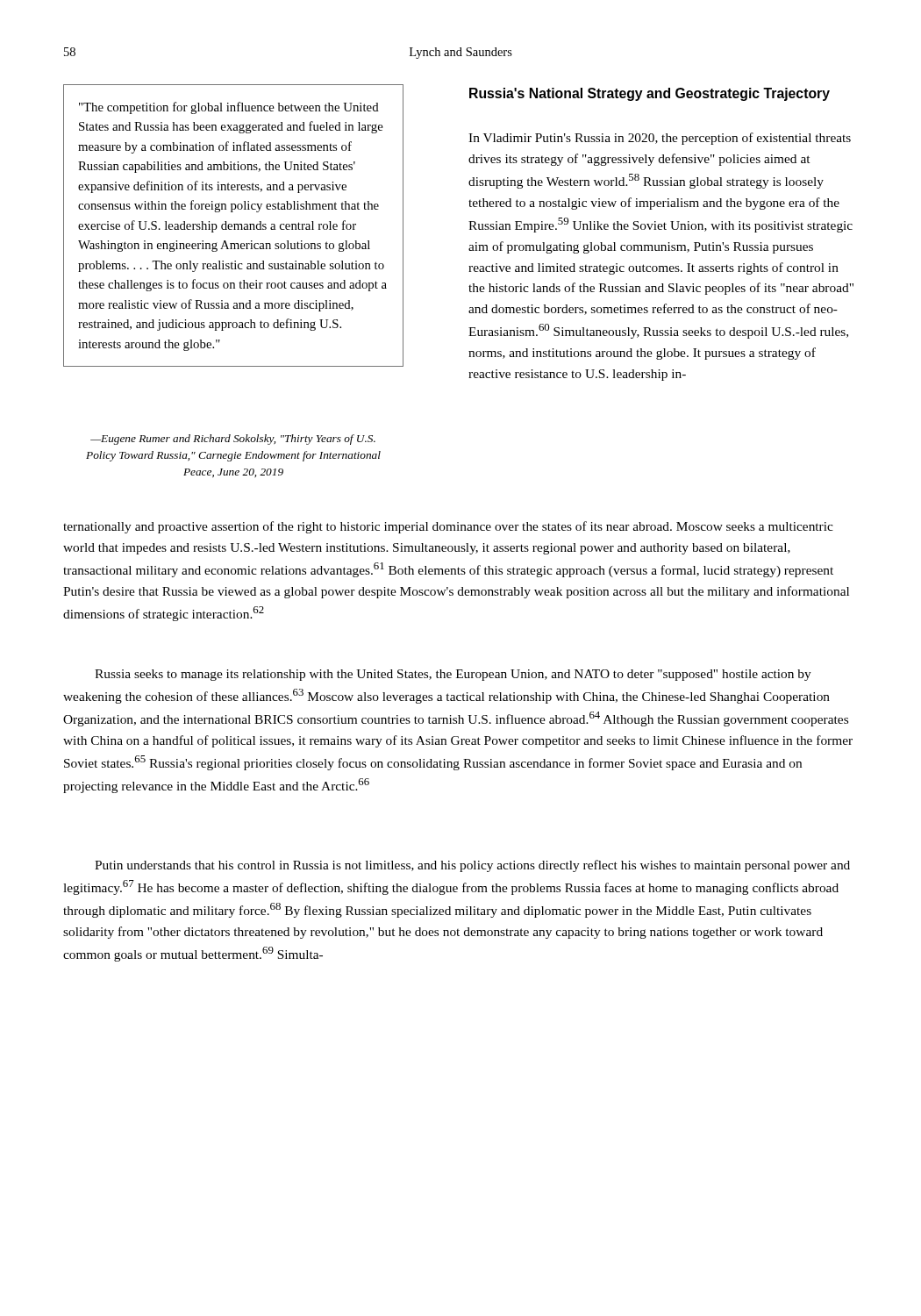Screen dimensions: 1316x921
Task: Select the section header with the text "Russia's National Strategy and Geostrategic"
Action: [x=663, y=94]
